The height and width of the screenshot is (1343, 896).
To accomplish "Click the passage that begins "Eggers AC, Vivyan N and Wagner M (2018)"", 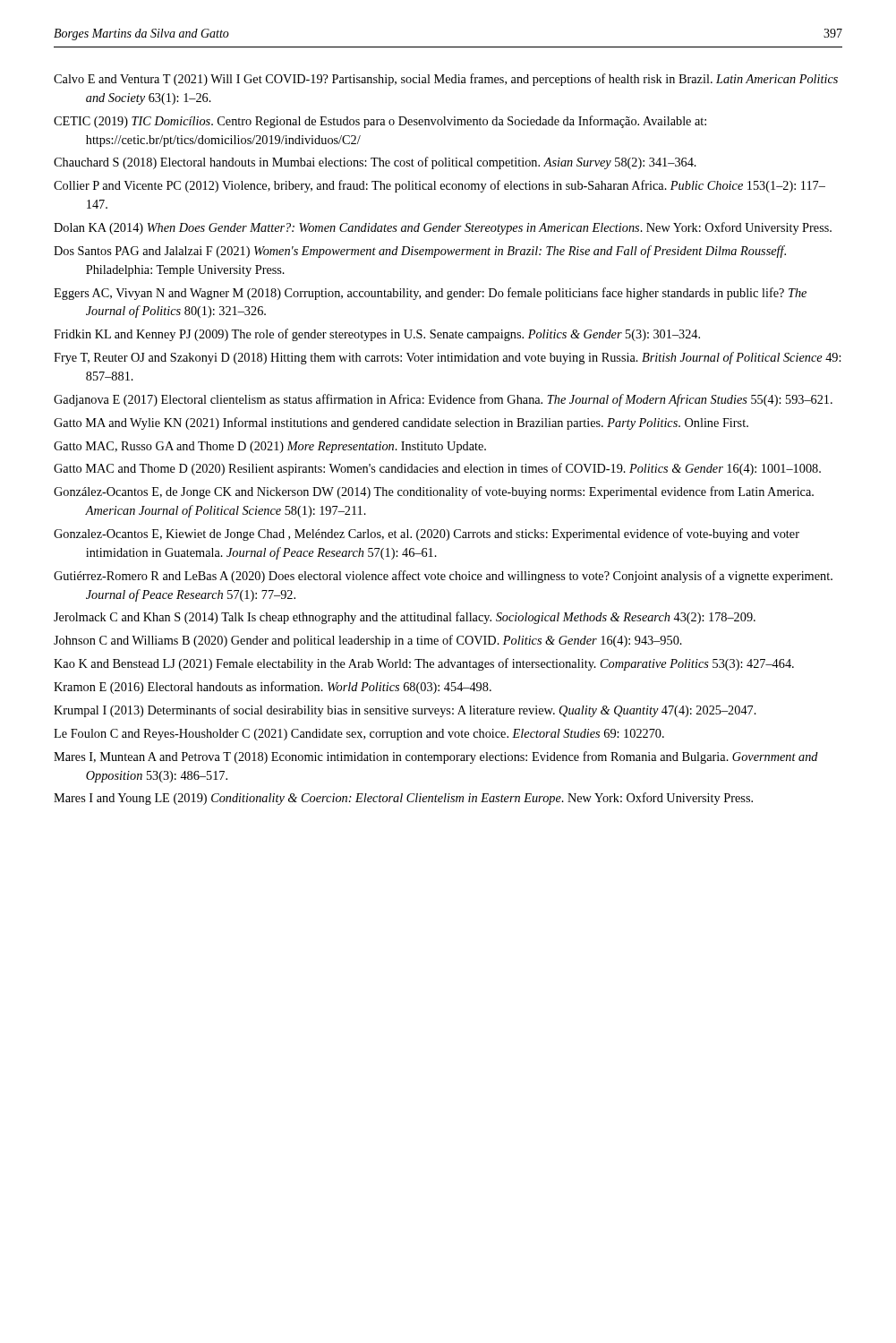I will [430, 302].
